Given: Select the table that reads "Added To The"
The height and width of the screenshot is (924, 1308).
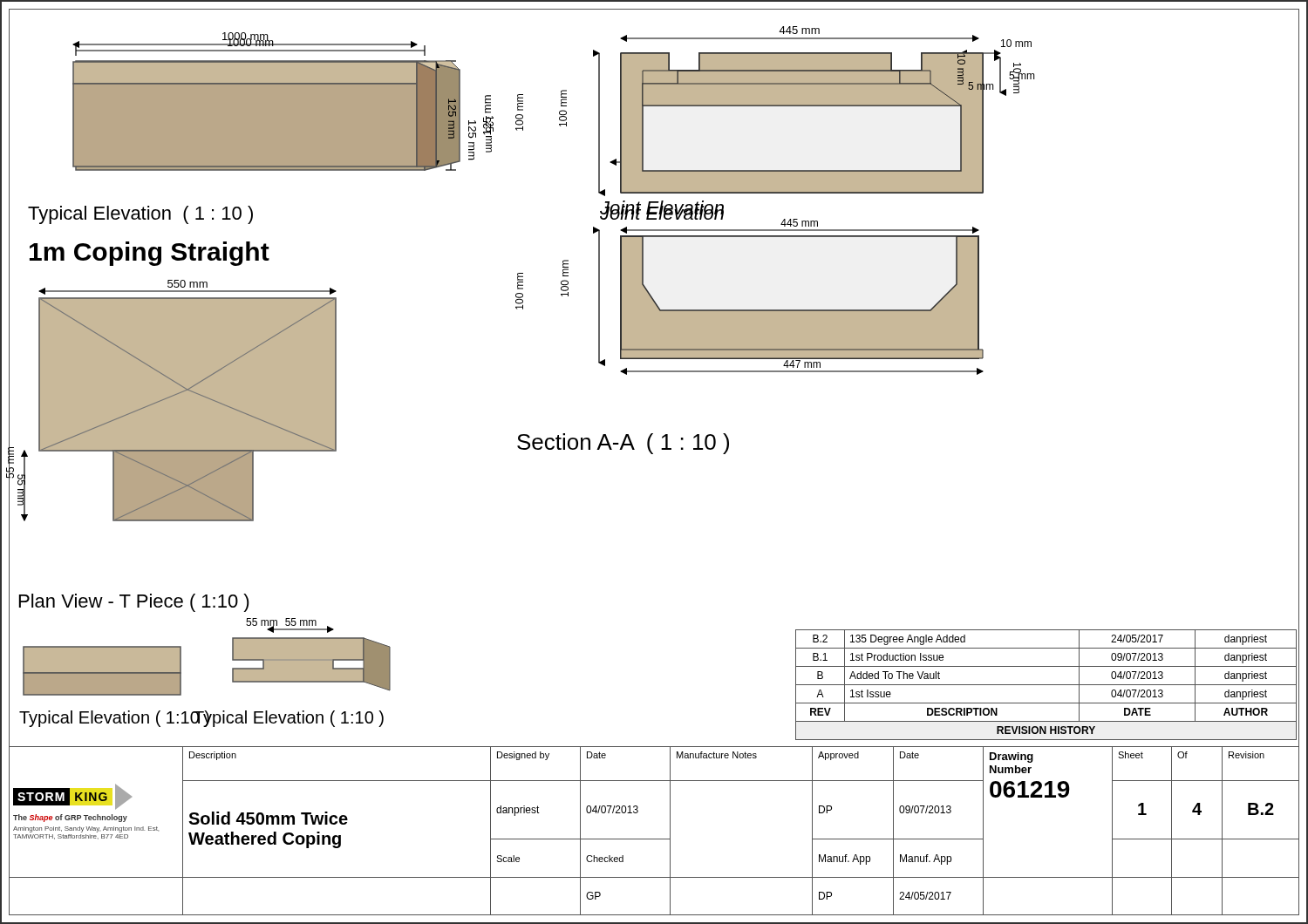Looking at the screenshot, I should 1046,685.
